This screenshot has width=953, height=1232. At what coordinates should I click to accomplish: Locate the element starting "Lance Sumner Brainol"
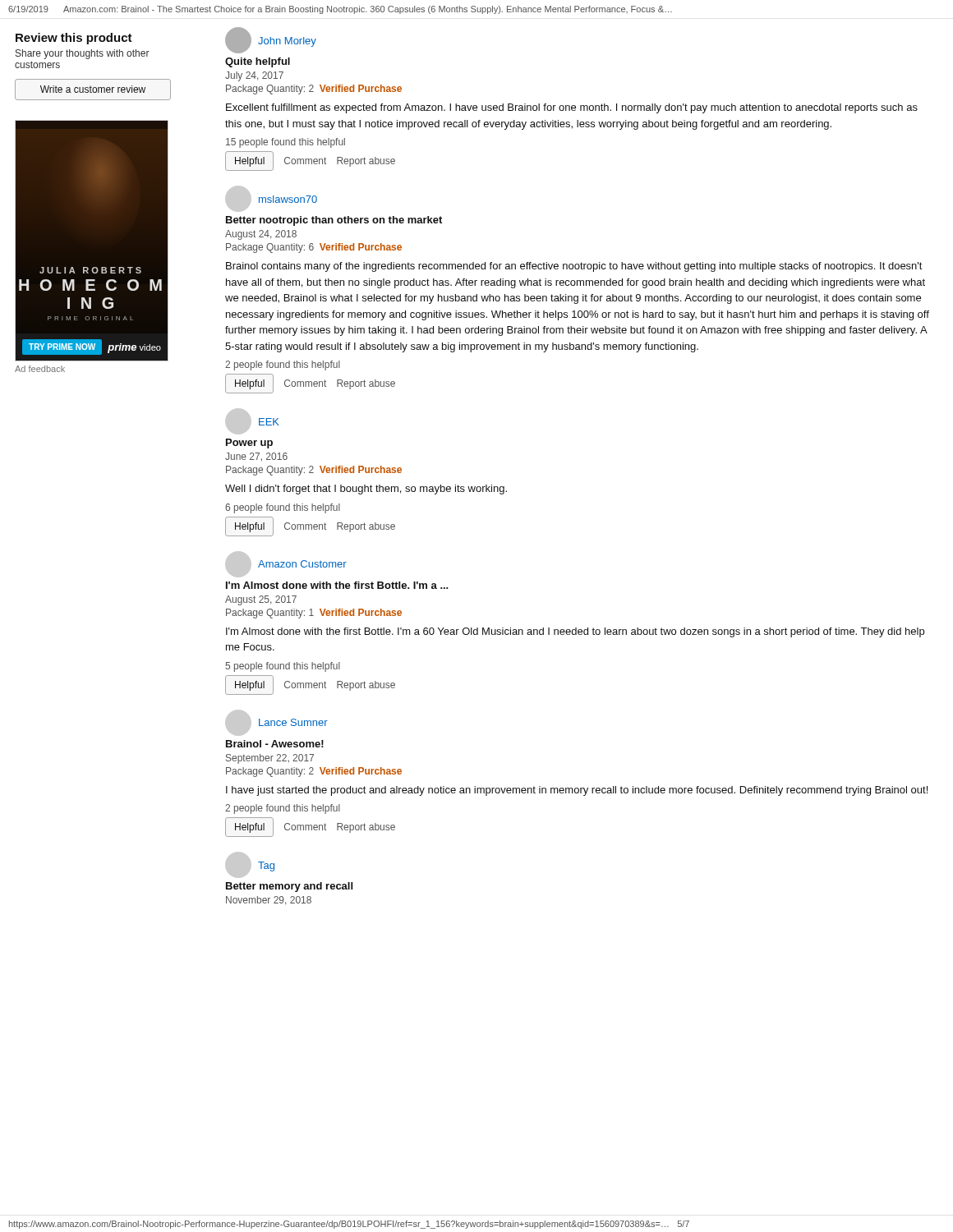[x=276, y=723]
